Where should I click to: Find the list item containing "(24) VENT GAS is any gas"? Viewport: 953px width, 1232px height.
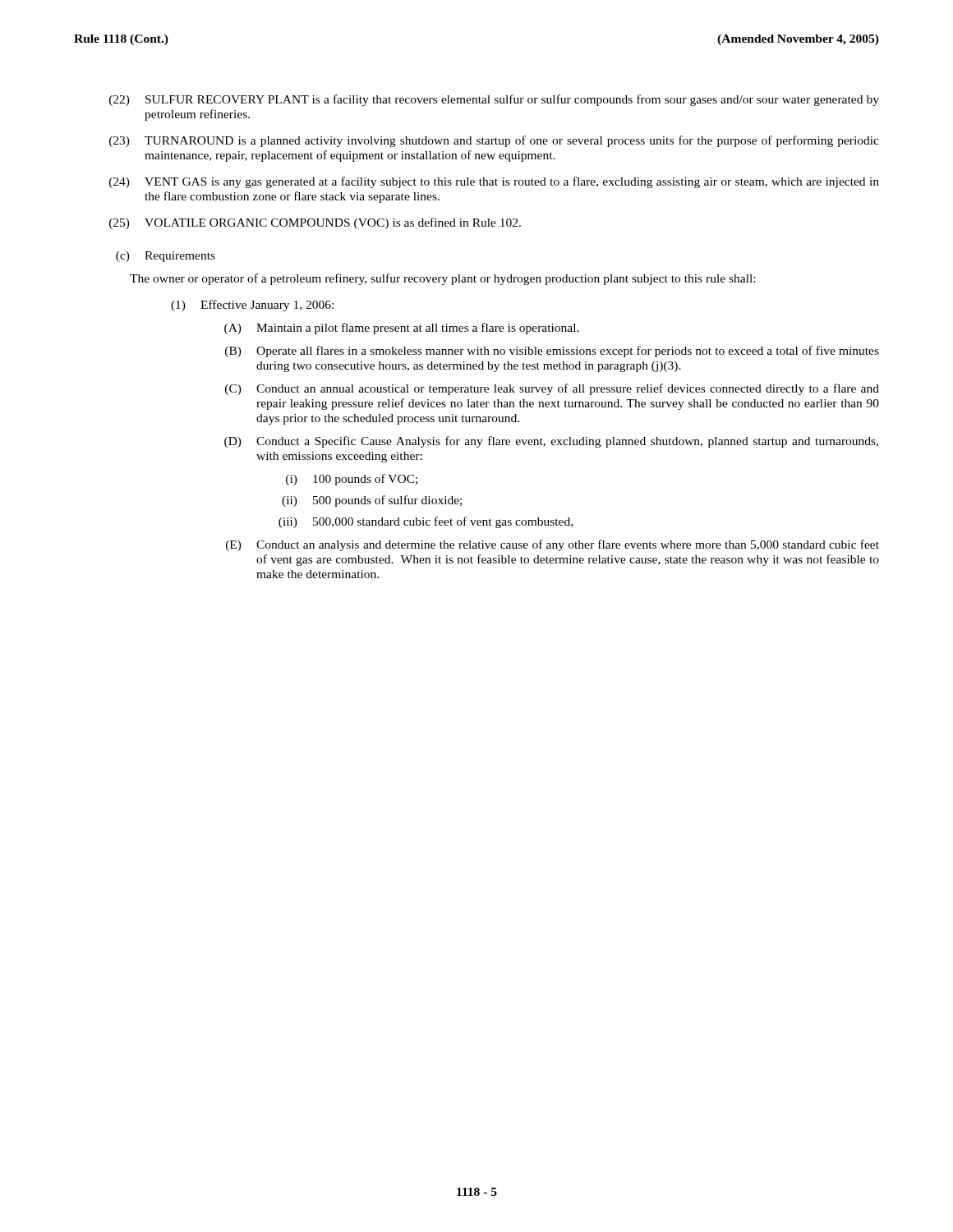point(476,189)
